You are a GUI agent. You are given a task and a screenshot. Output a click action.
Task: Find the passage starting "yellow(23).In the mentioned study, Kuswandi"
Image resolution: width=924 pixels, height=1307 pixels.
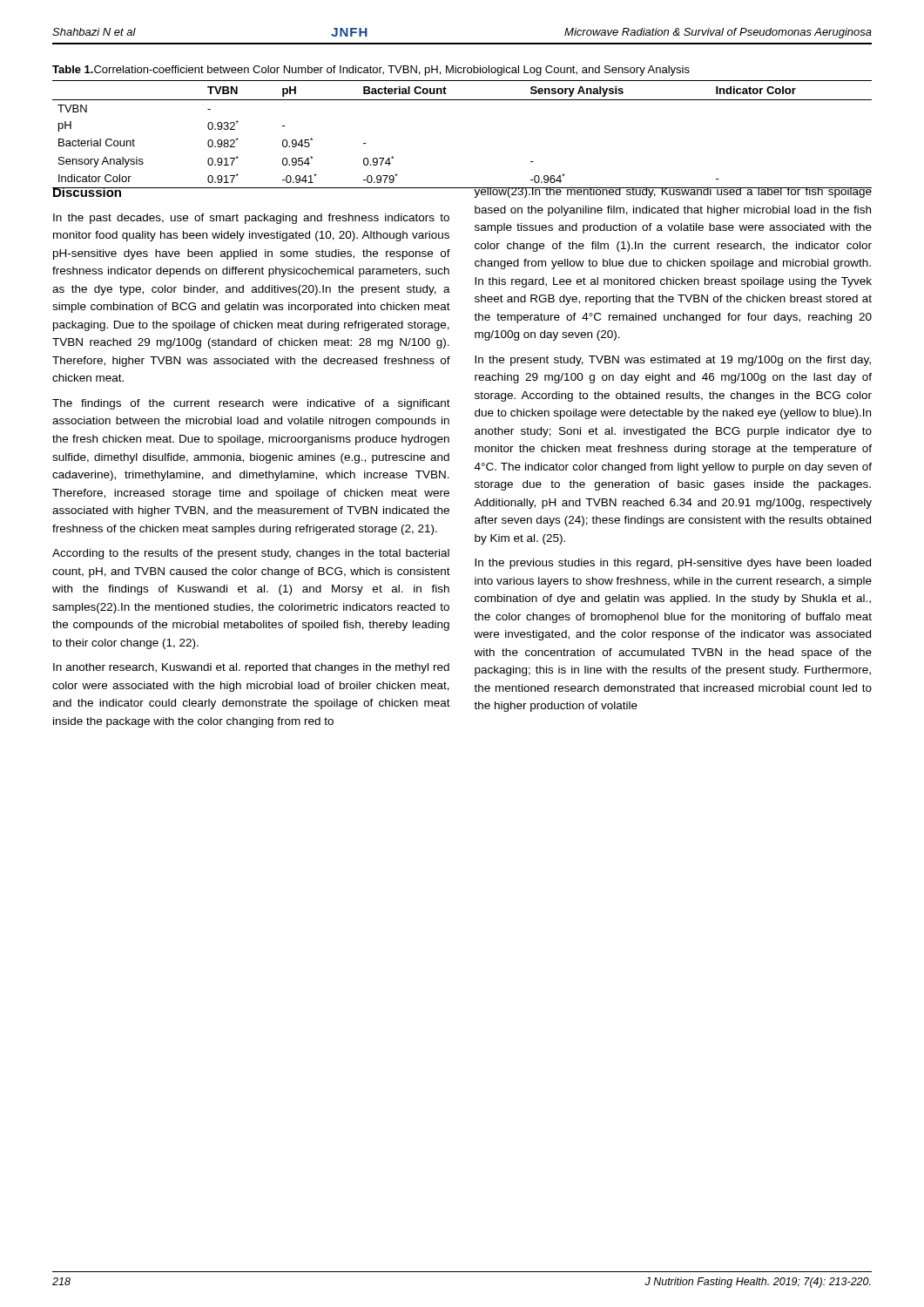(673, 449)
